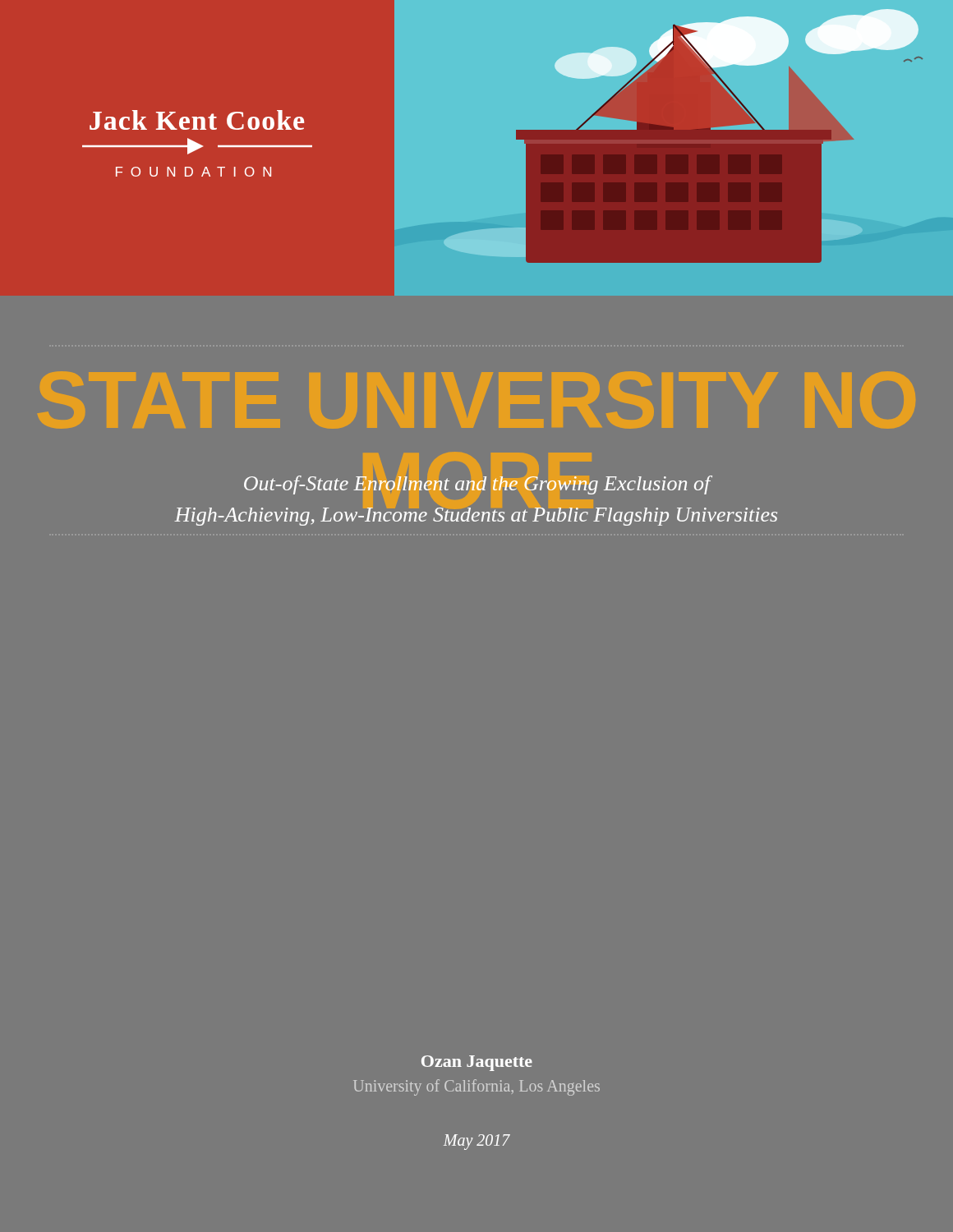Navigate to the region starting "Ozan Jaquette University of California,"
953x1232 pixels.
pyautogui.click(x=476, y=1073)
